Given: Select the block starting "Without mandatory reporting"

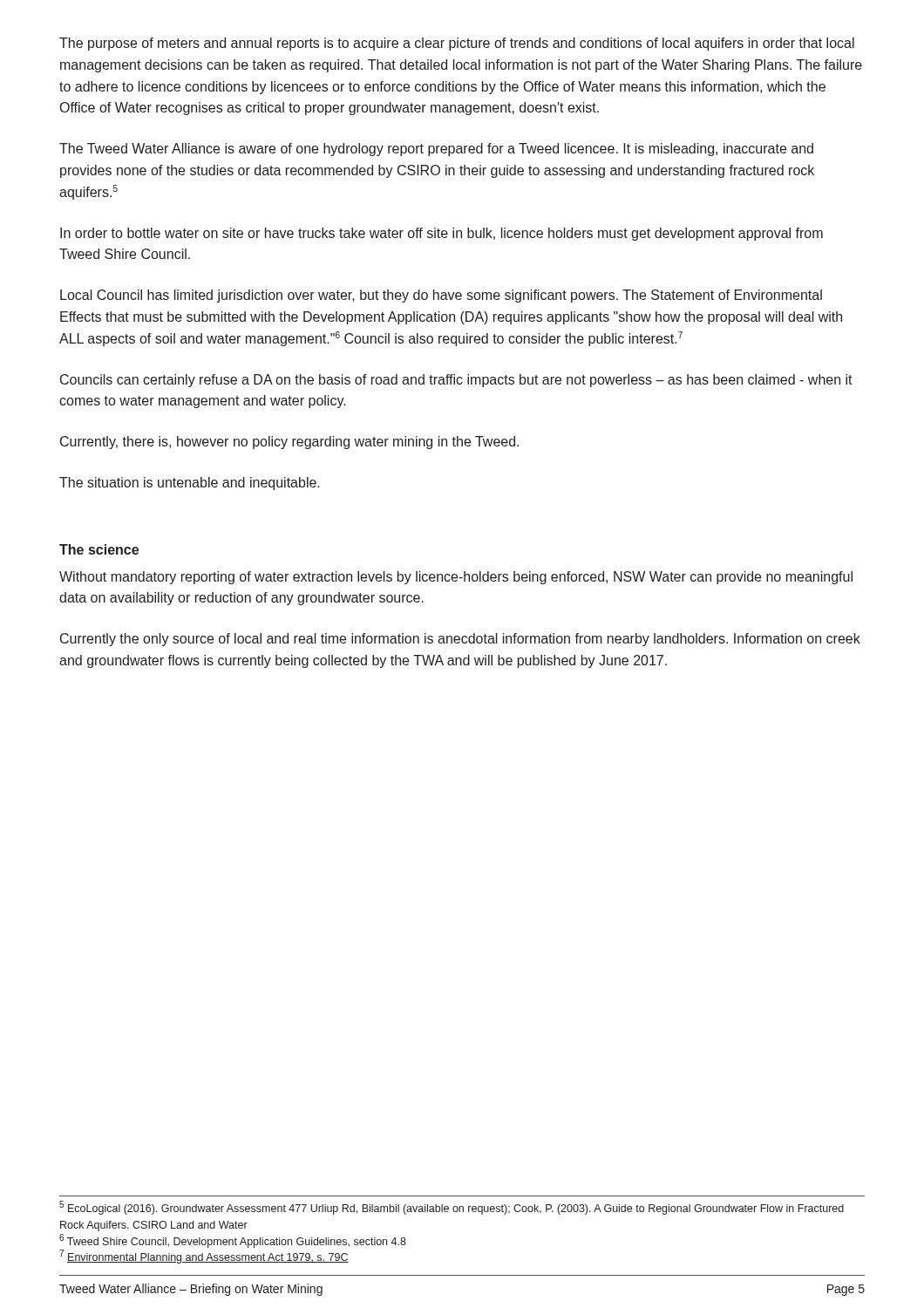Looking at the screenshot, I should pos(456,587).
